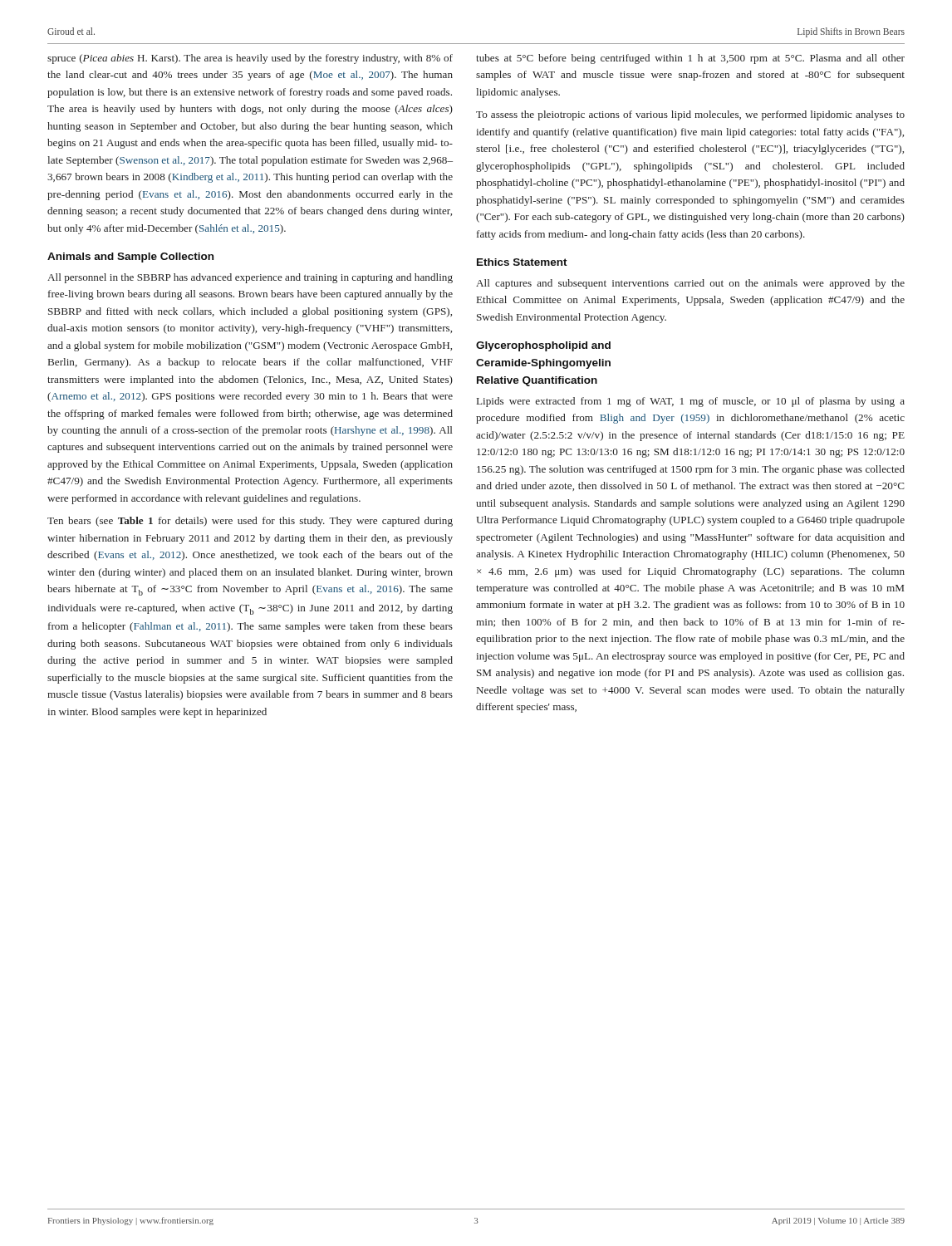This screenshot has width=952, height=1246.
Task: Find the text block that reads "tubes at 5°C before being centrifuged within"
Action: pos(690,146)
